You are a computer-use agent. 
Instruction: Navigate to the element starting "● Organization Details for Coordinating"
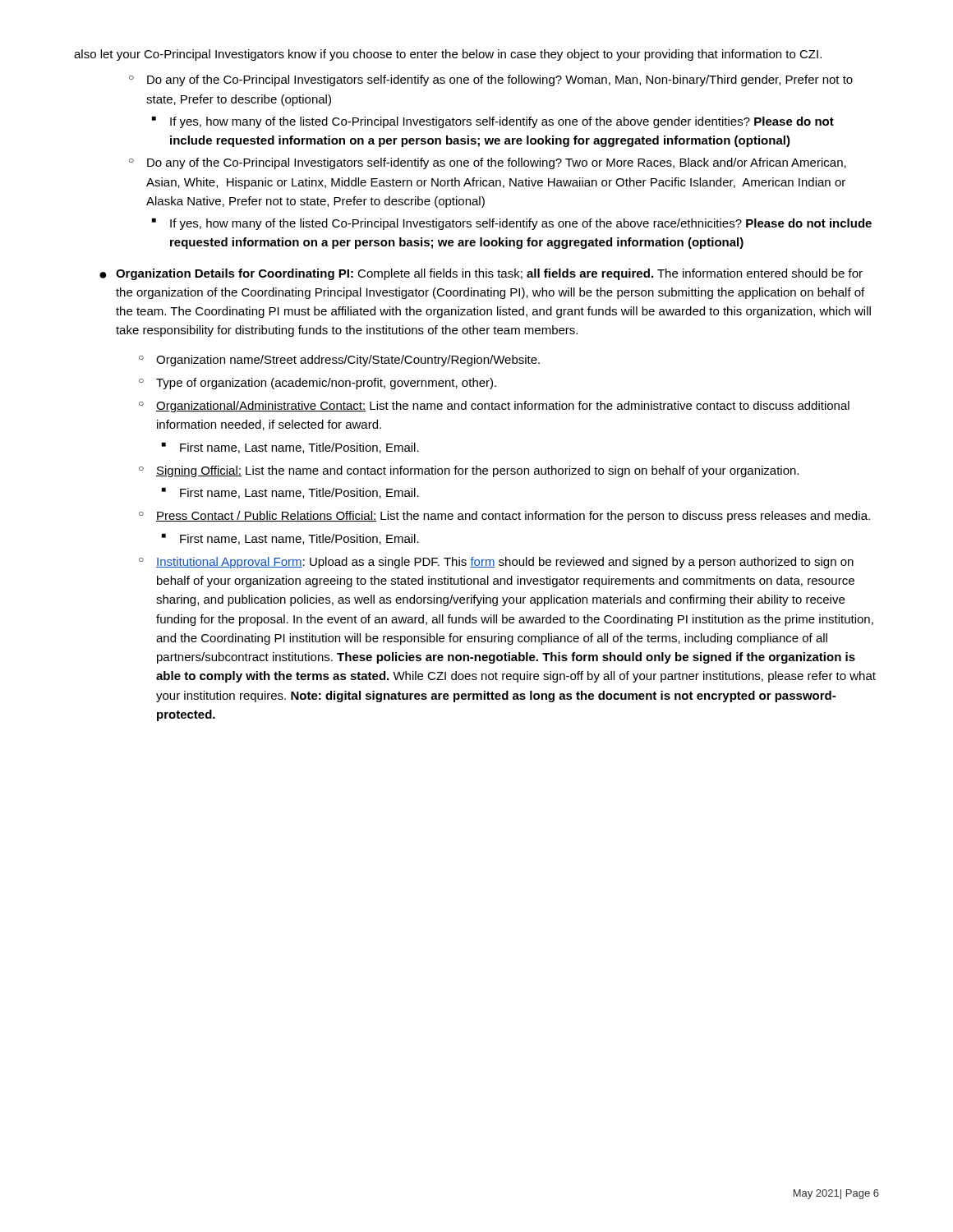(x=489, y=301)
